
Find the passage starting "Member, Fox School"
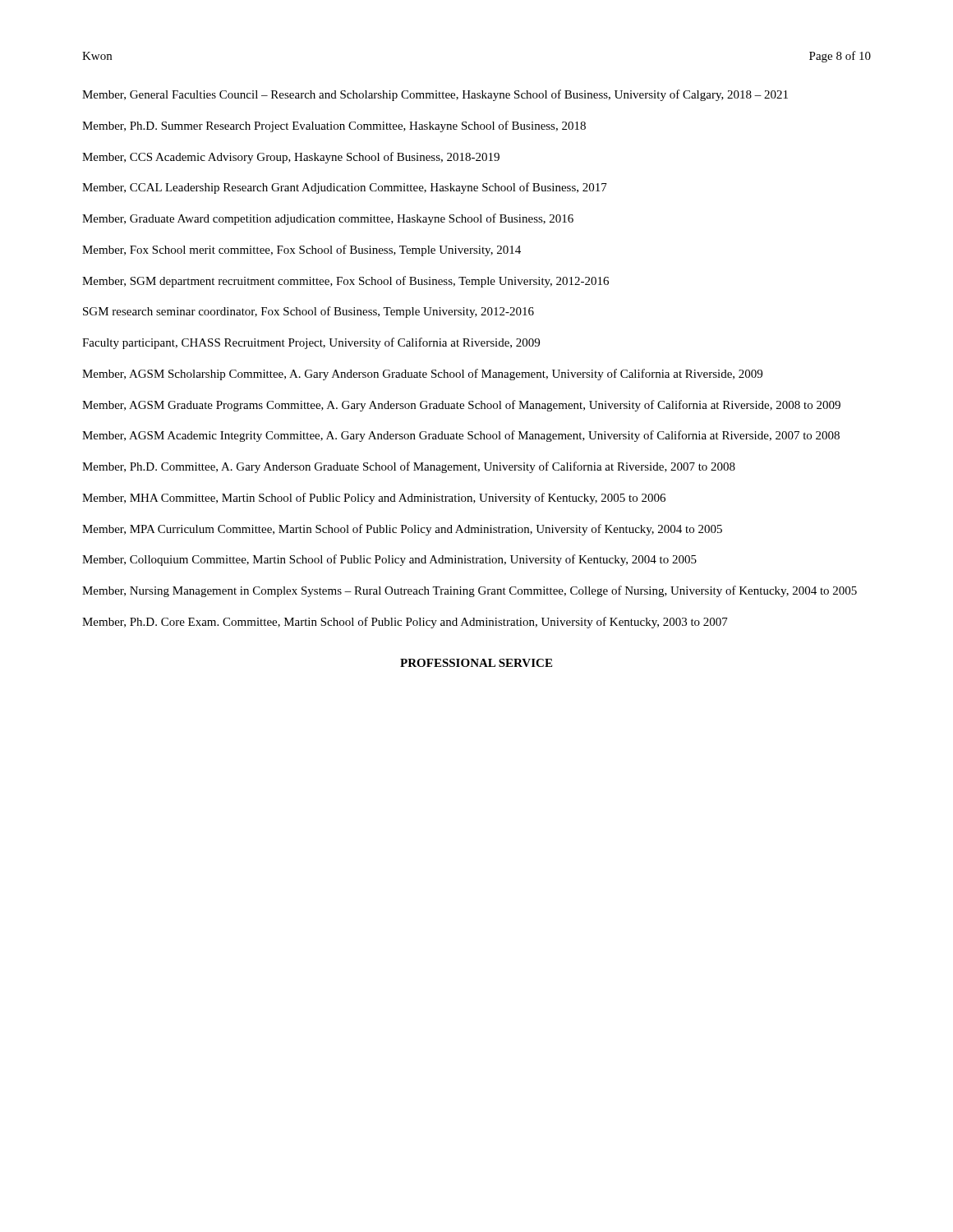[302, 249]
